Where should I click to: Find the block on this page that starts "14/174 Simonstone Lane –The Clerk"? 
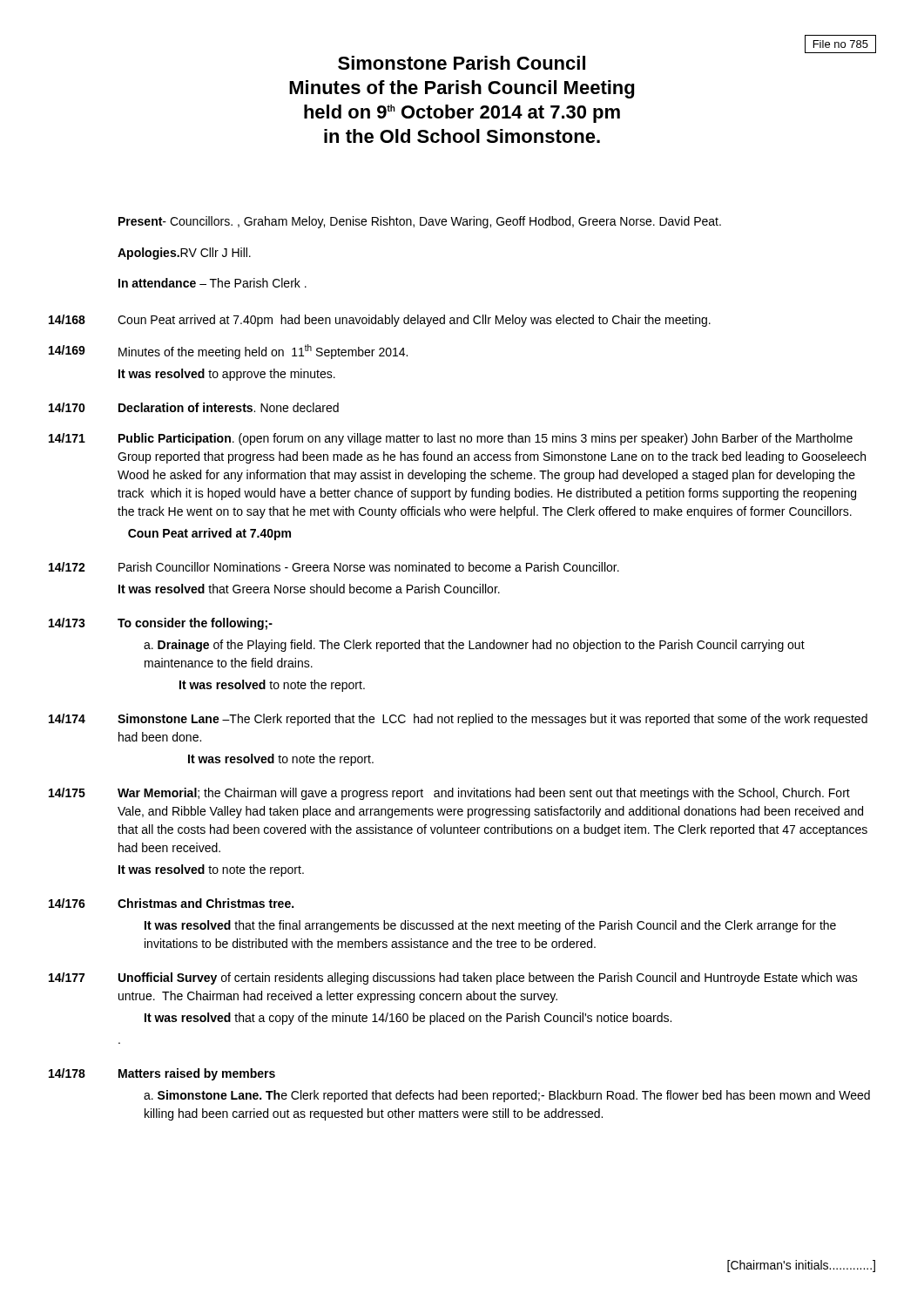point(458,720)
